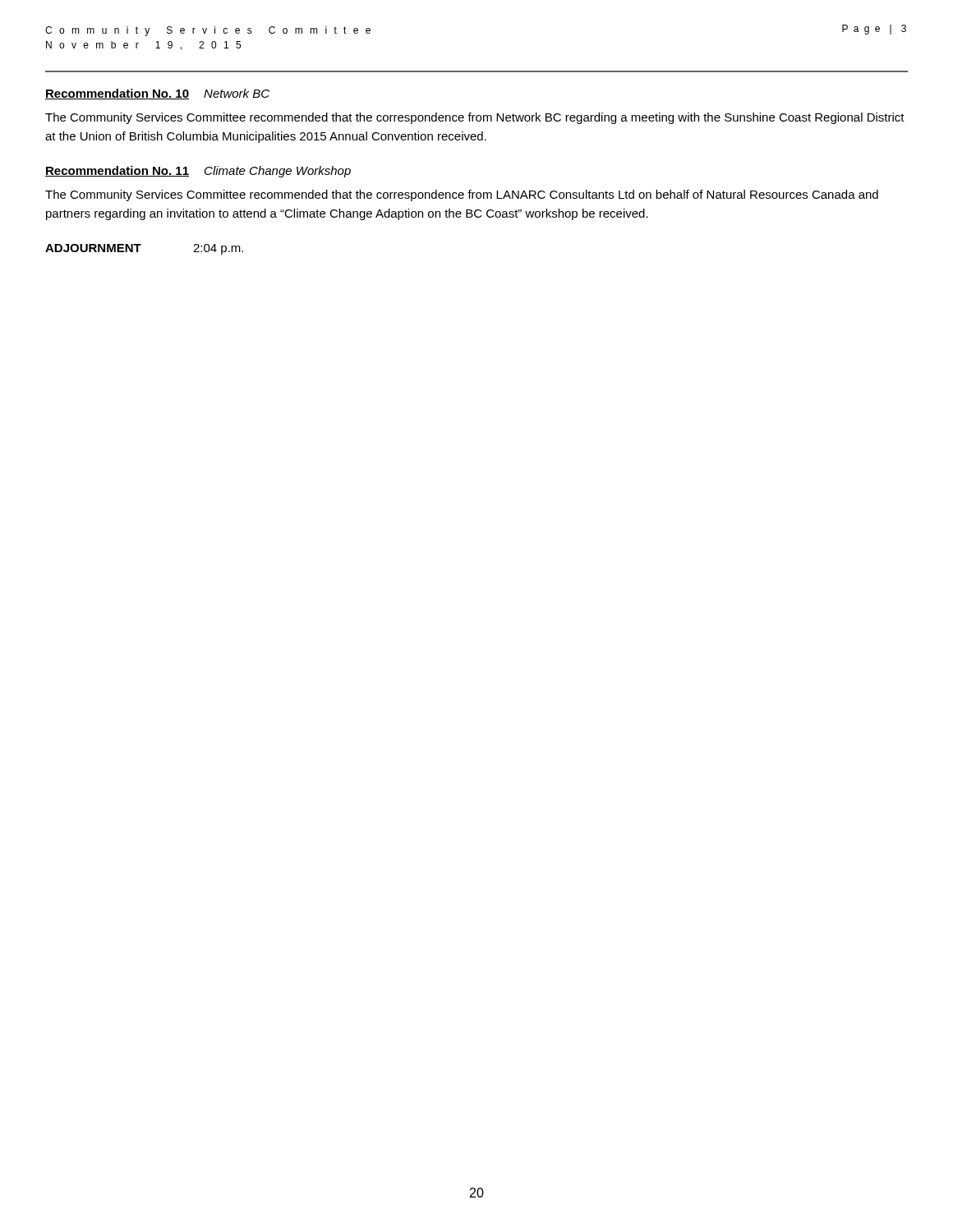Select the section header that reads "Recommendation No. 10Network"
This screenshot has height=1232, width=953.
tap(157, 93)
